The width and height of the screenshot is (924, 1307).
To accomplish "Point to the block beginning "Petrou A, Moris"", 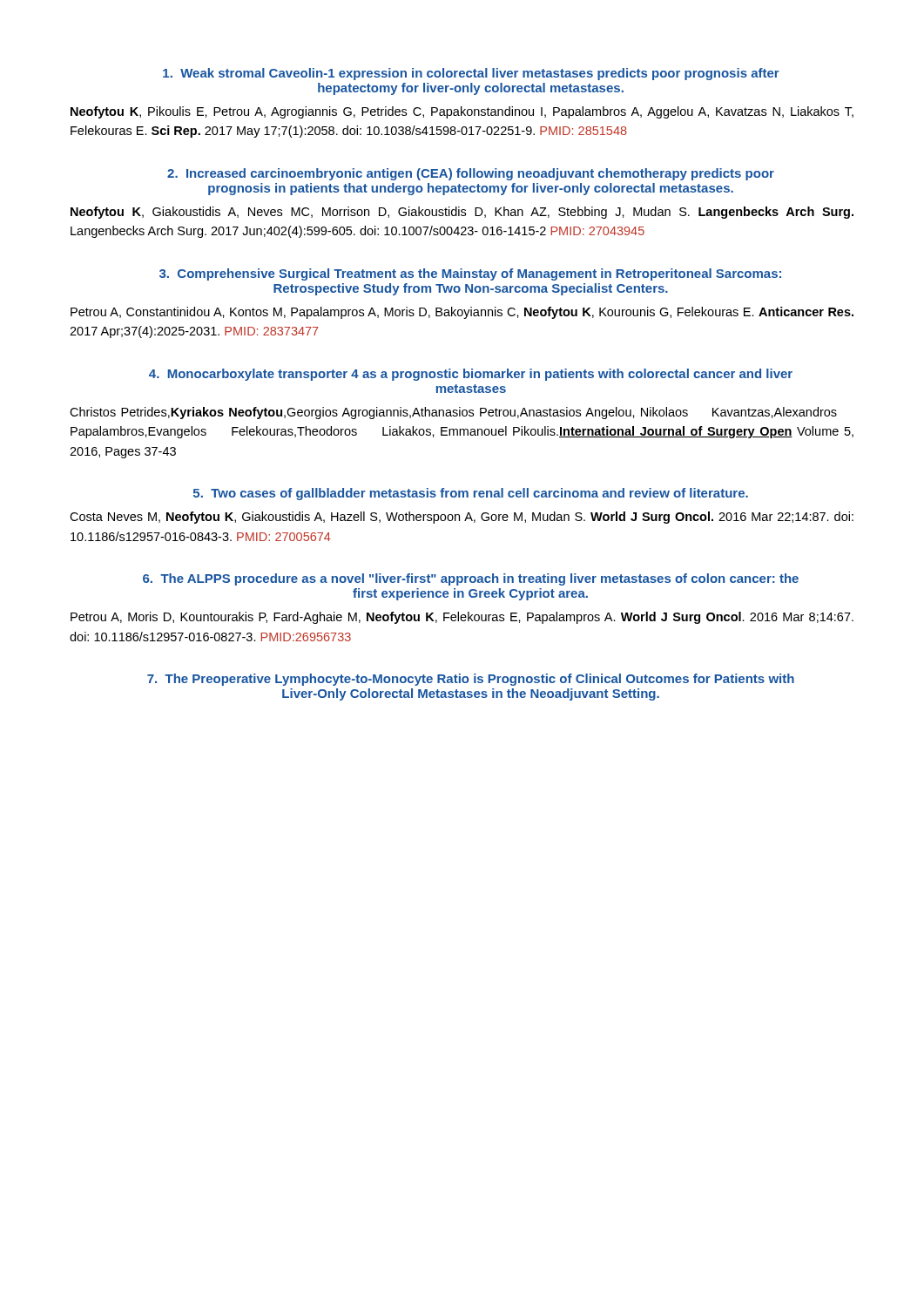I will 462,627.
